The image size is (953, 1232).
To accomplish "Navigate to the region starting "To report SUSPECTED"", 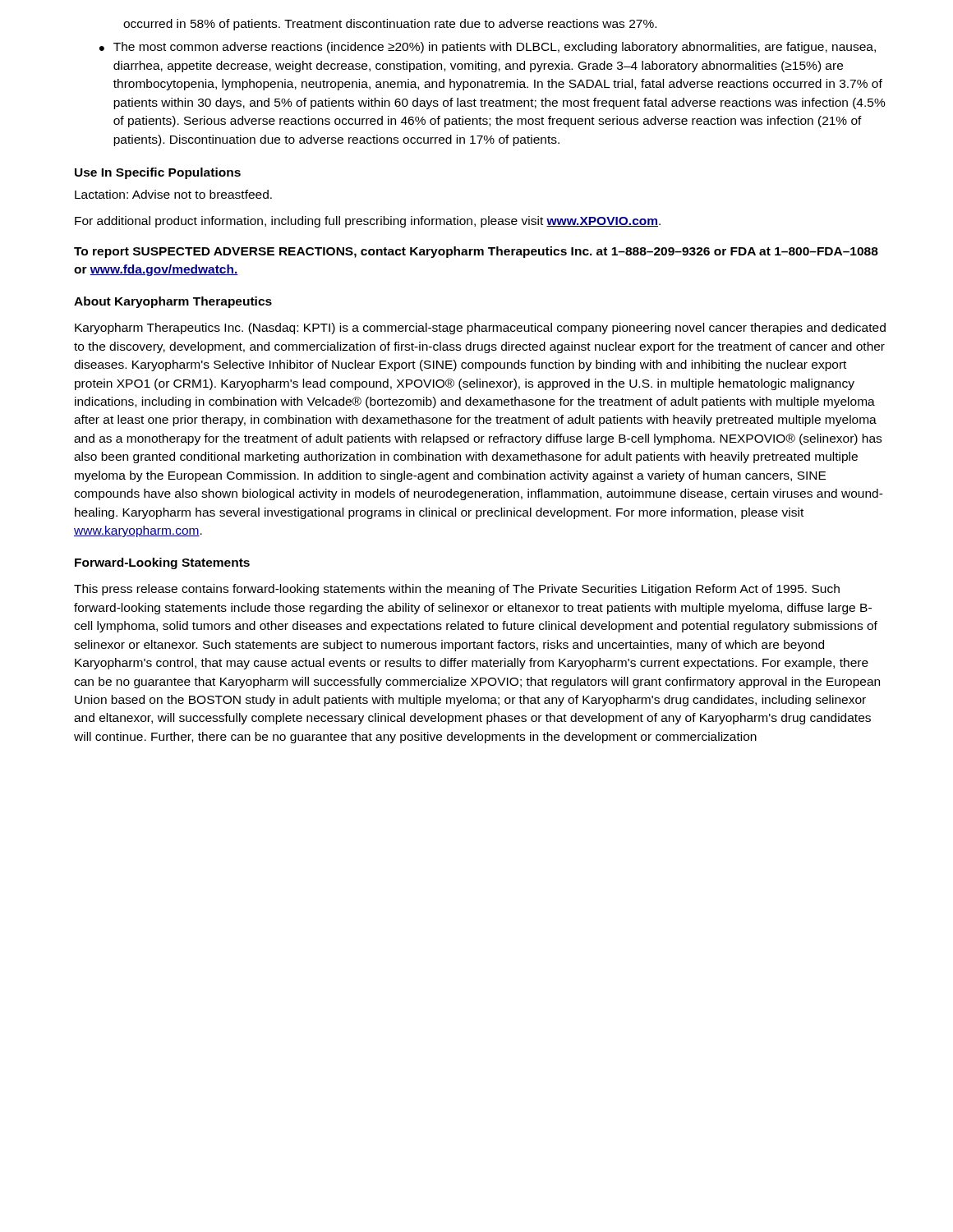I will point(476,260).
